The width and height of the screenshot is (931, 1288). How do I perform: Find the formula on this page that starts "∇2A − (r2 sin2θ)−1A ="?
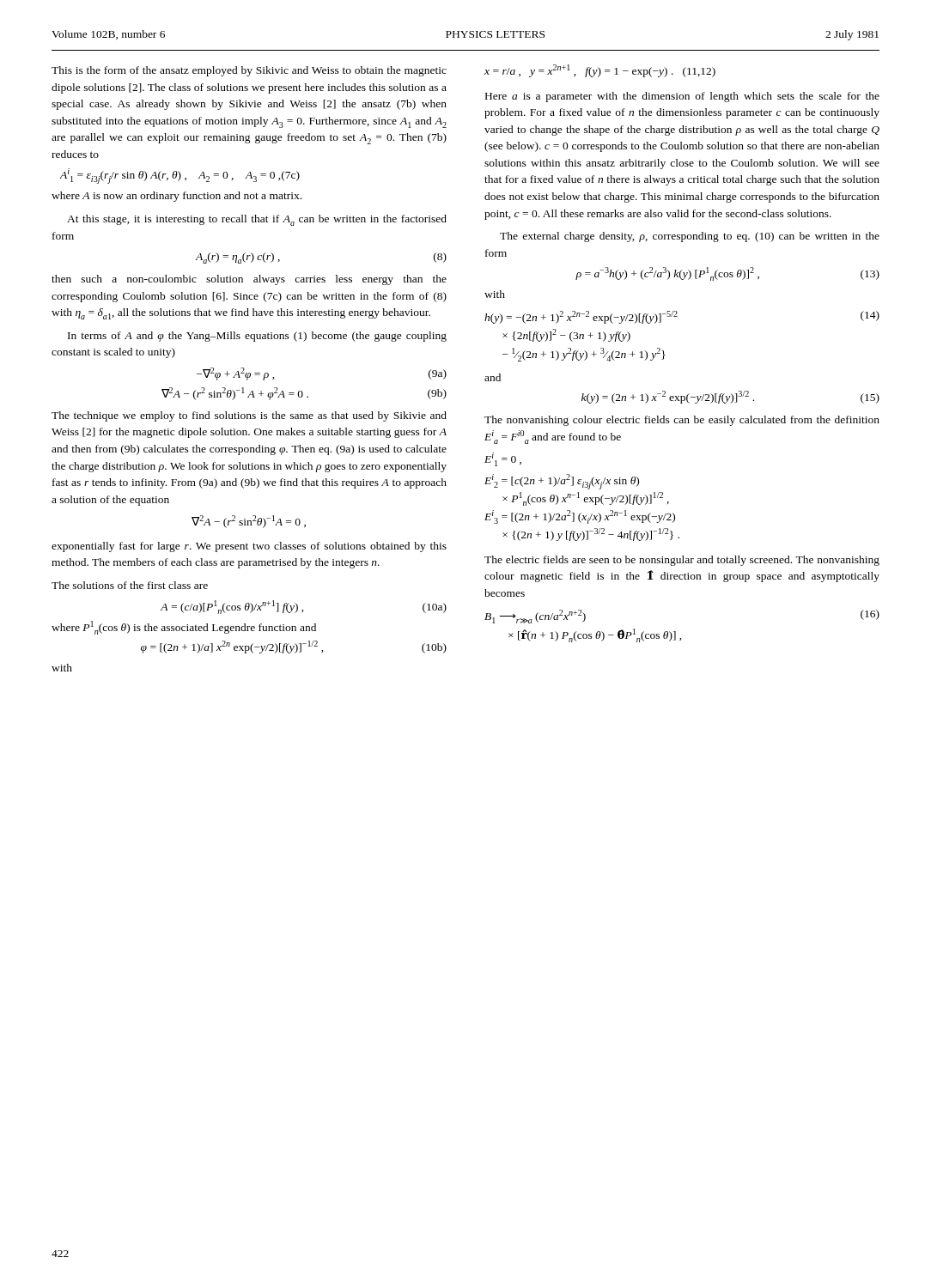pyautogui.click(x=249, y=522)
